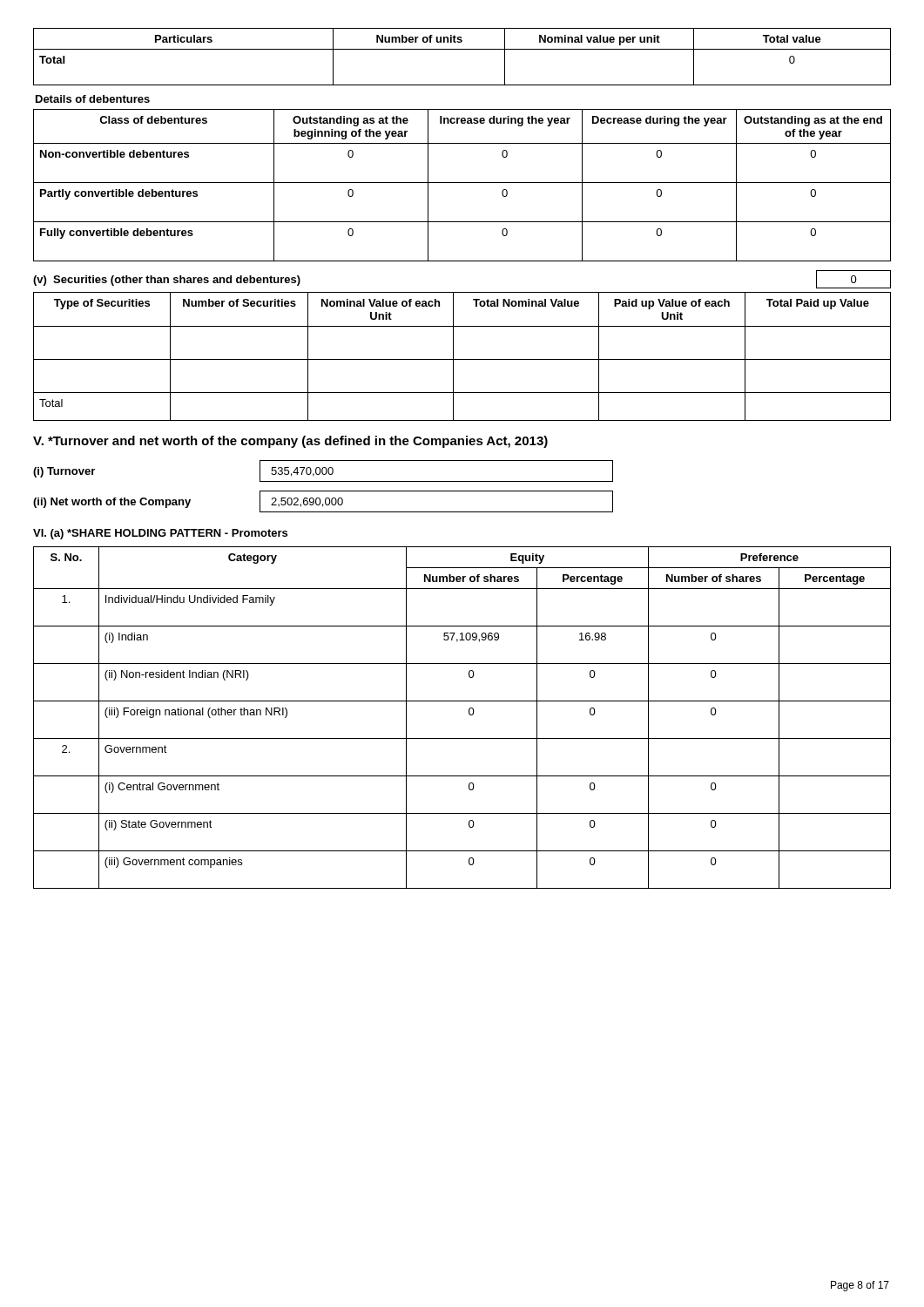This screenshot has width=924, height=1307.
Task: Select the text block with the text "(ii) Net worth of"
Action: pos(323,501)
